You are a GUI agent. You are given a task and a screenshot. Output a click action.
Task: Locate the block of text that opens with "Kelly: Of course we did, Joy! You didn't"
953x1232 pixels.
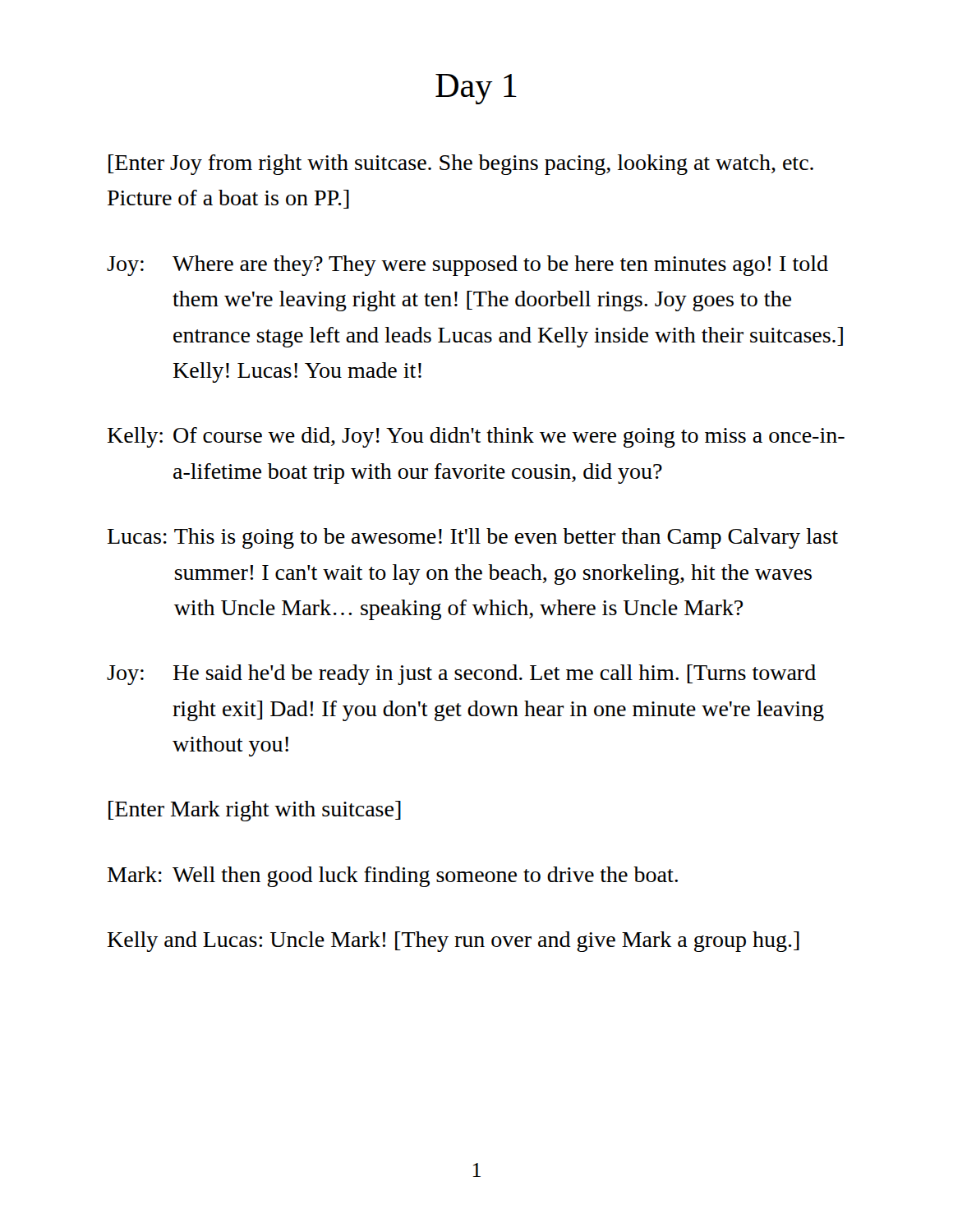pyautogui.click(x=476, y=453)
